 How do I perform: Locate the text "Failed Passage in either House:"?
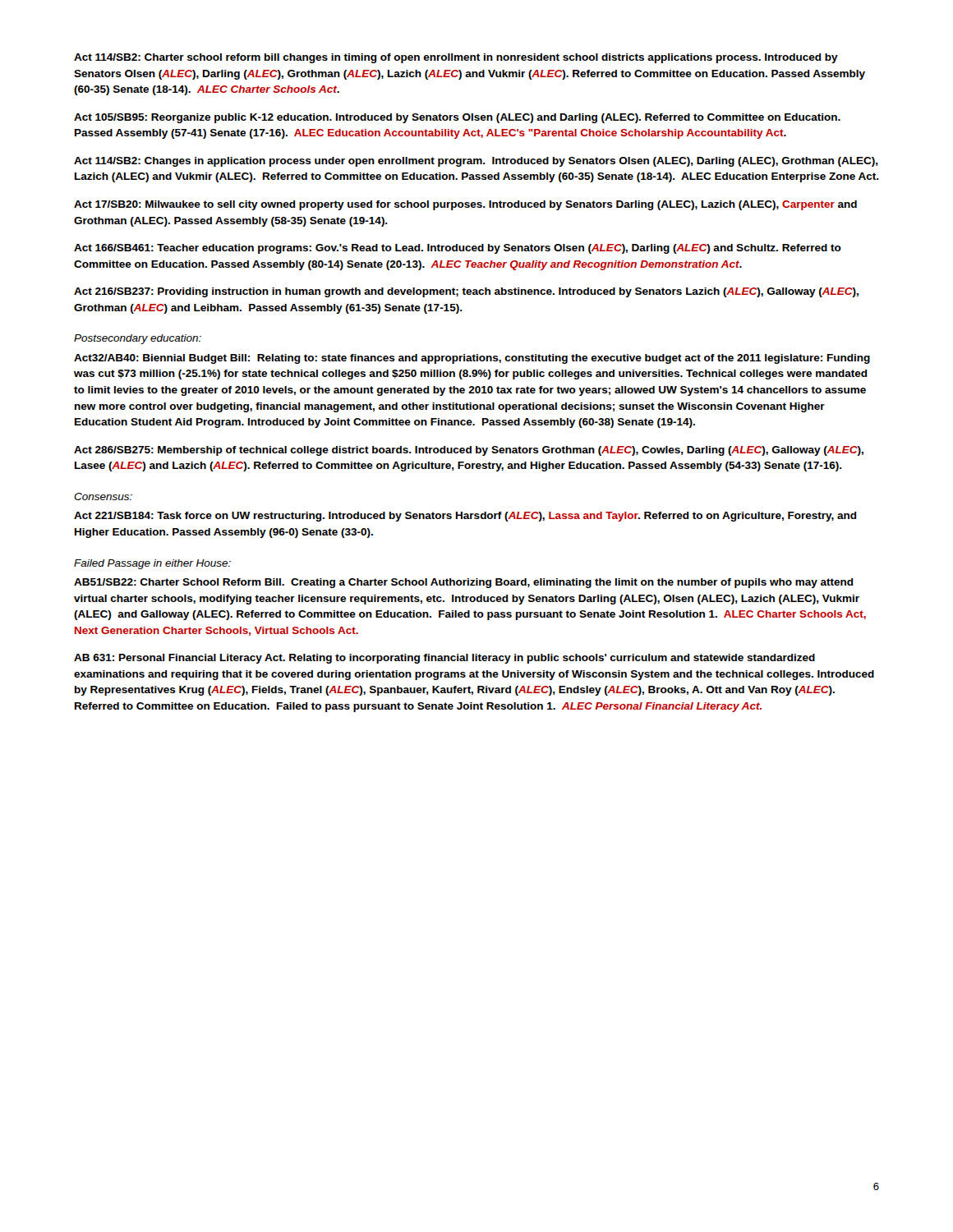coord(153,563)
